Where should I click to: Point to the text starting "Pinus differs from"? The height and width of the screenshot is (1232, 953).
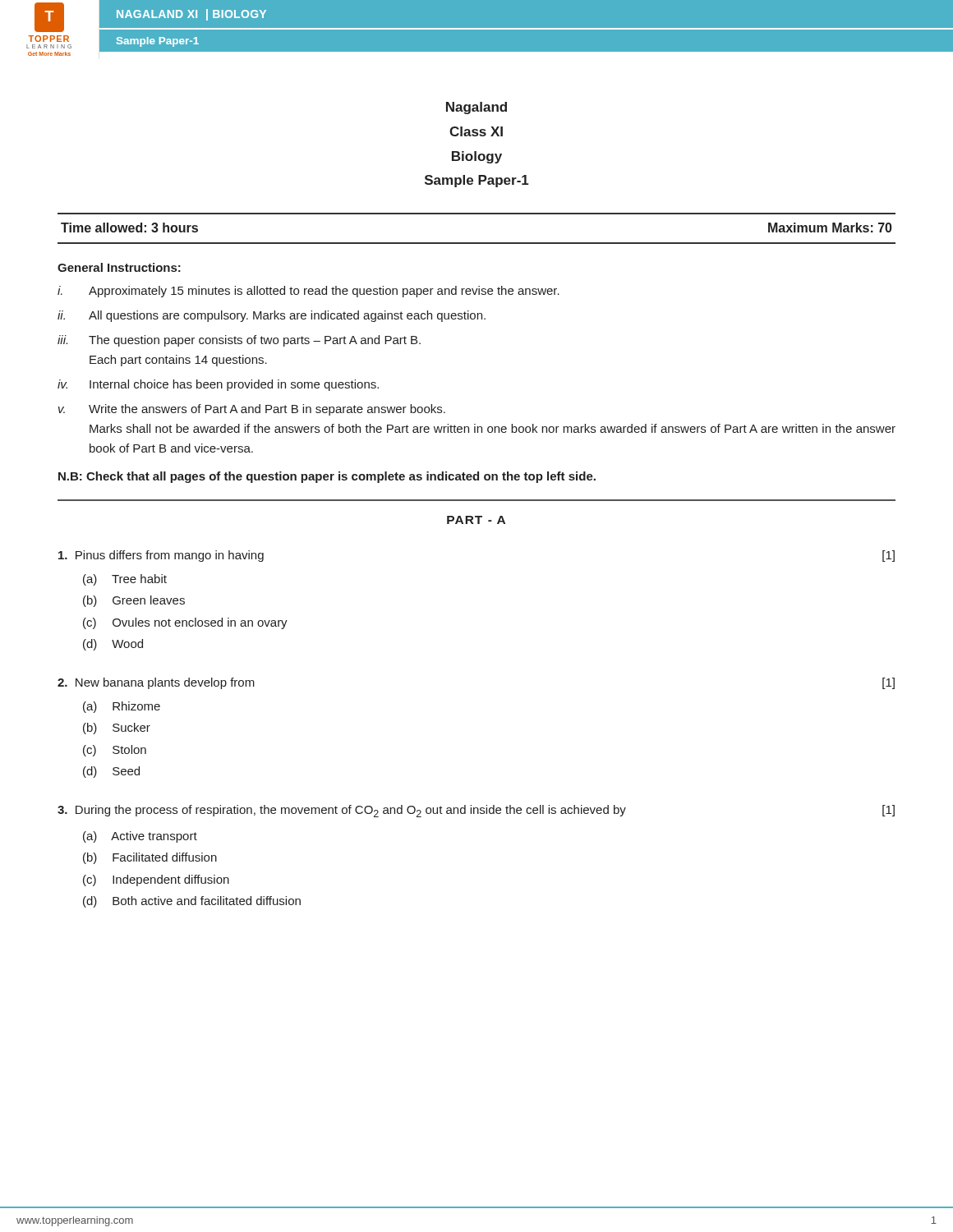165,556
